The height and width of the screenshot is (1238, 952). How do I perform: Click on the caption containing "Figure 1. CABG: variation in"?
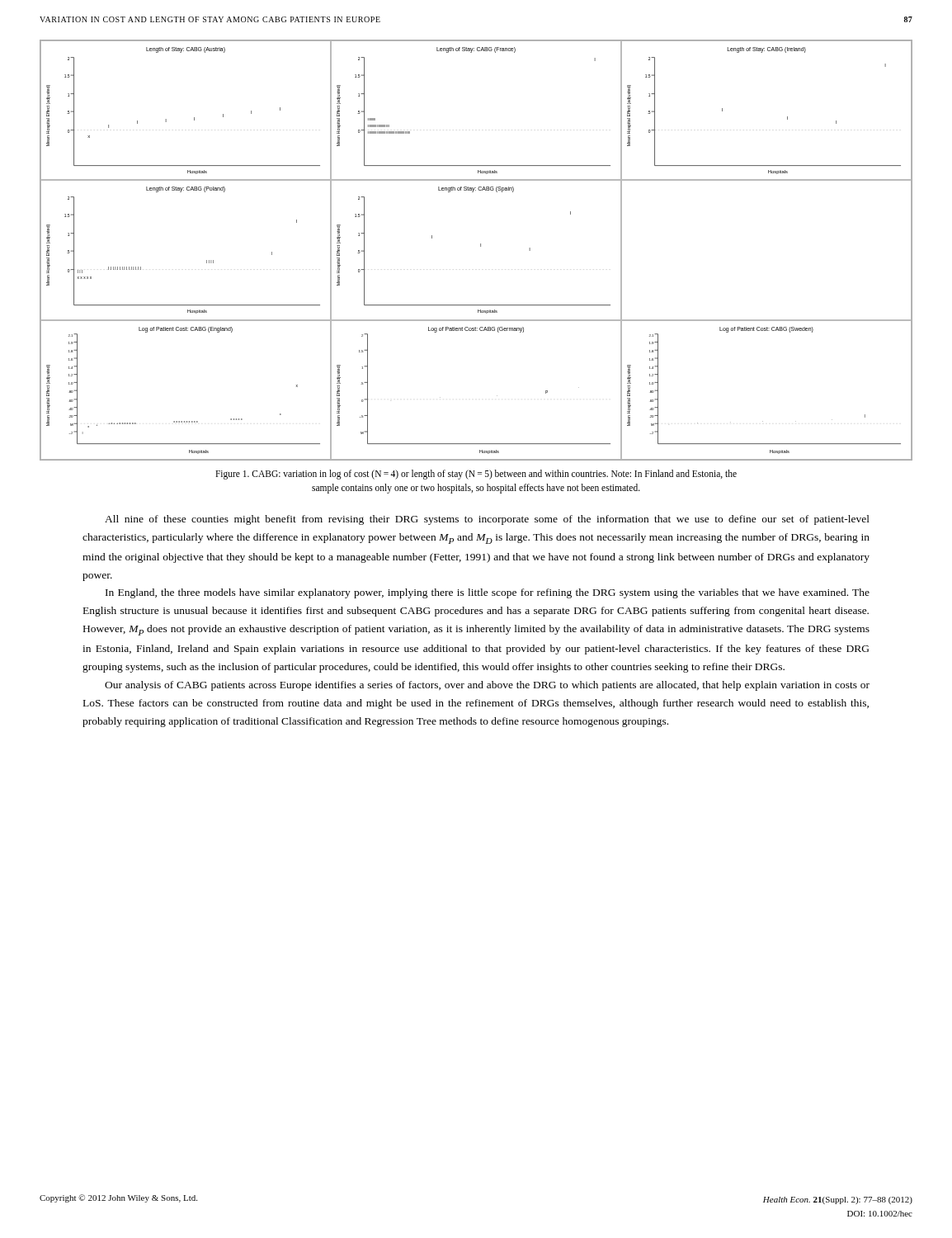point(476,481)
